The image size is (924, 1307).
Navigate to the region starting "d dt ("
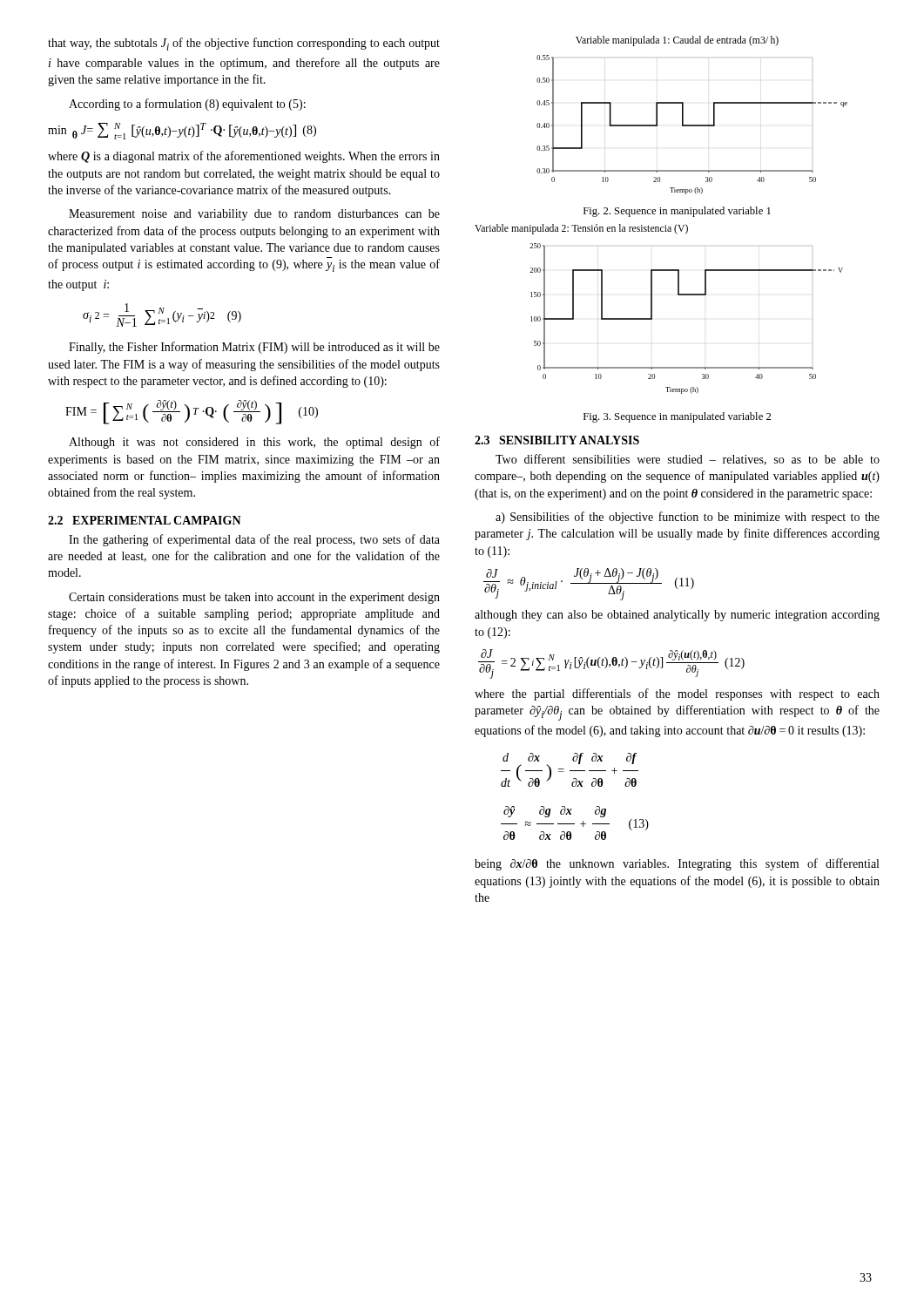tap(570, 770)
